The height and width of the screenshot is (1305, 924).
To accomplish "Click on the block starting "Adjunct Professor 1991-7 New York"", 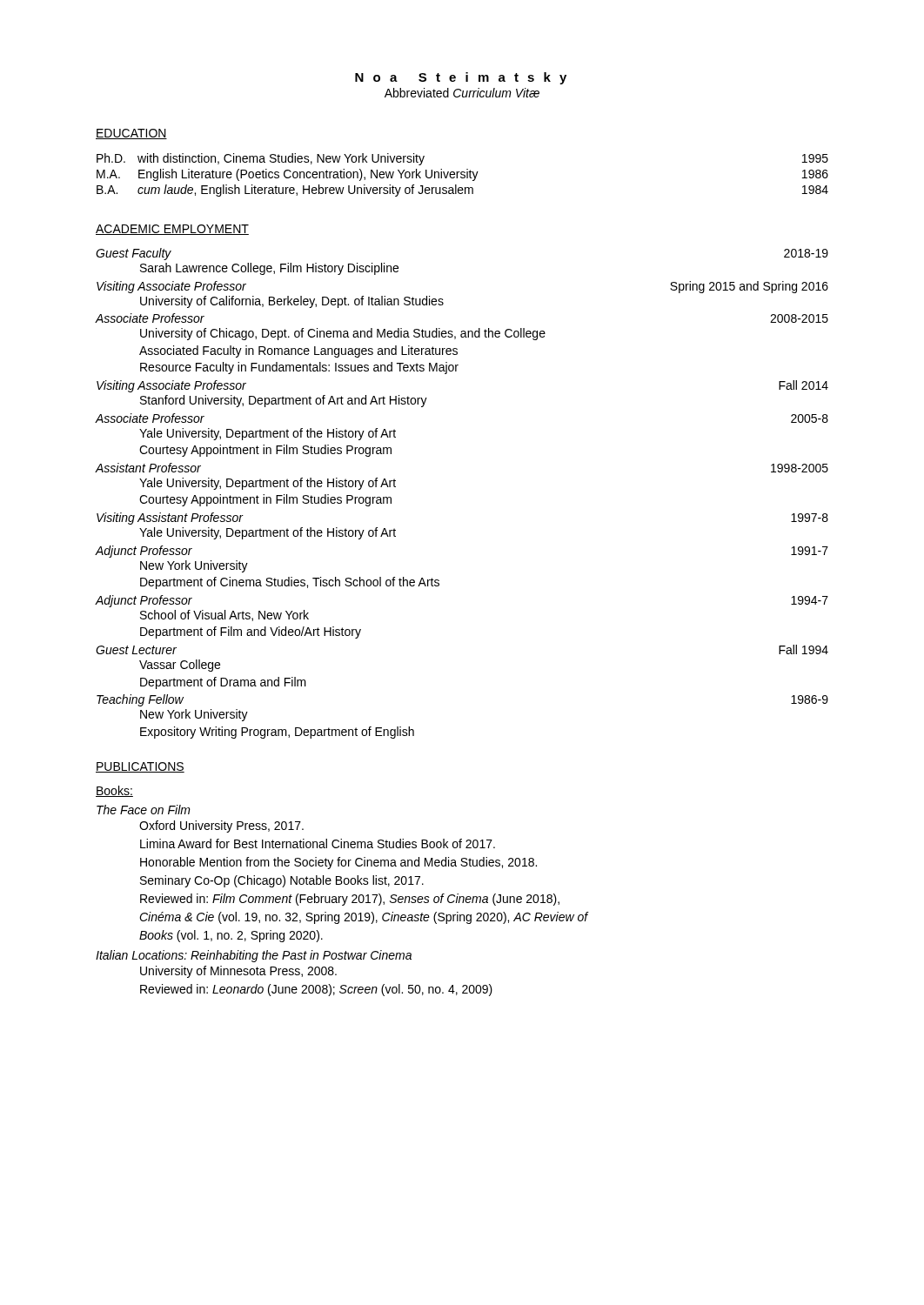I will click(149, 551).
